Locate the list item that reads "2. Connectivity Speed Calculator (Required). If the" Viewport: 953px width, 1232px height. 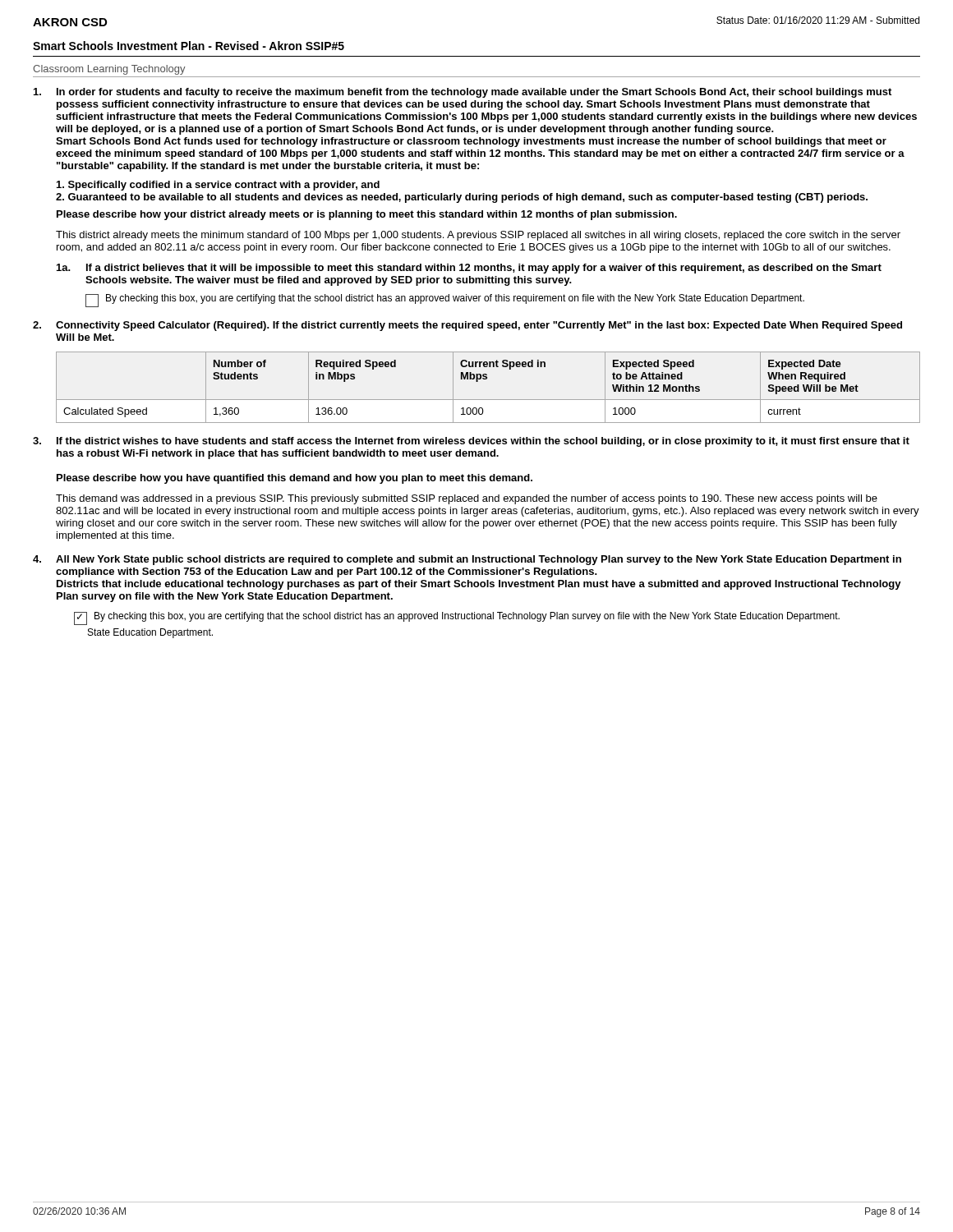point(476,331)
